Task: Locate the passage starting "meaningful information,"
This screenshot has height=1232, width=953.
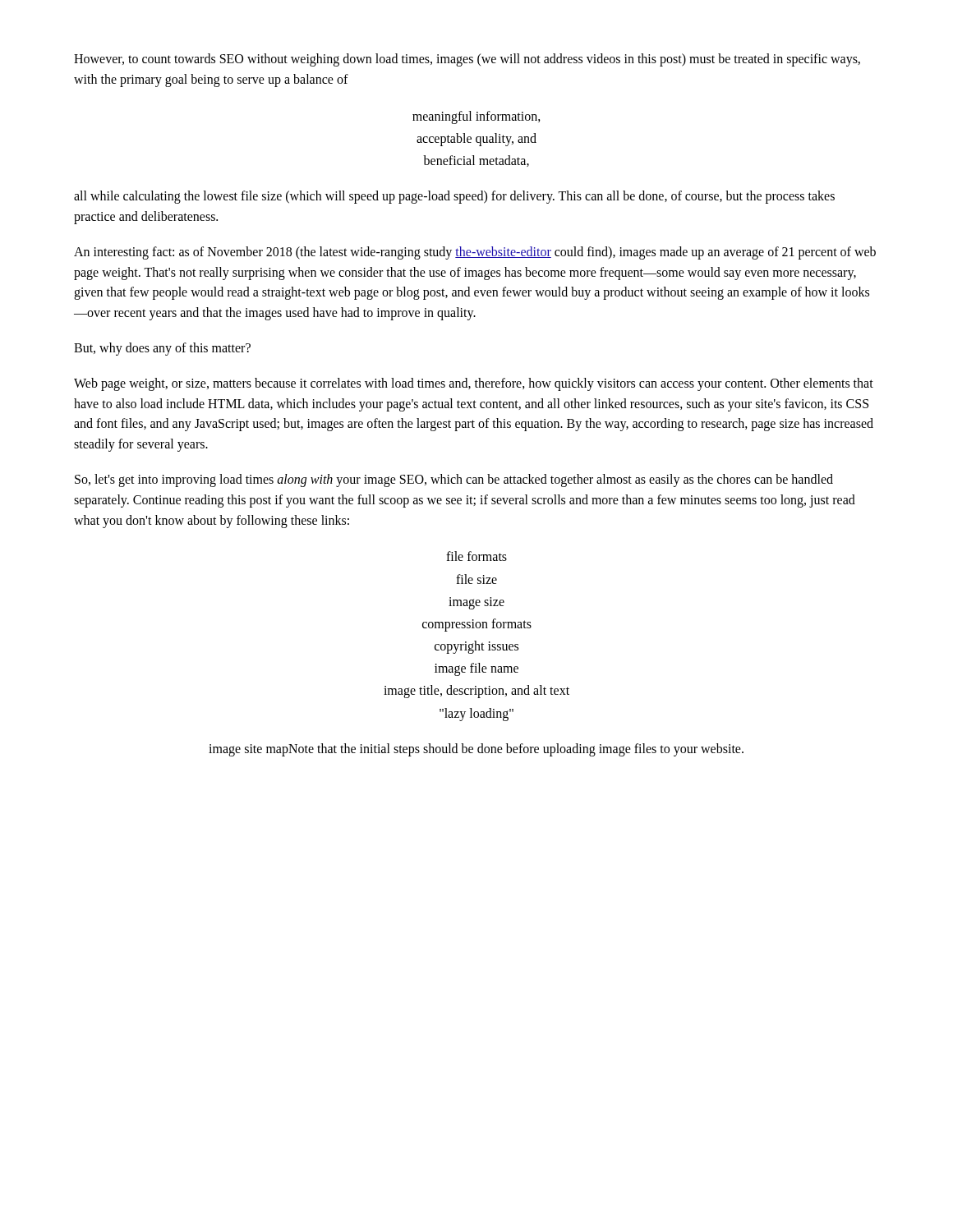Action: pos(476,116)
